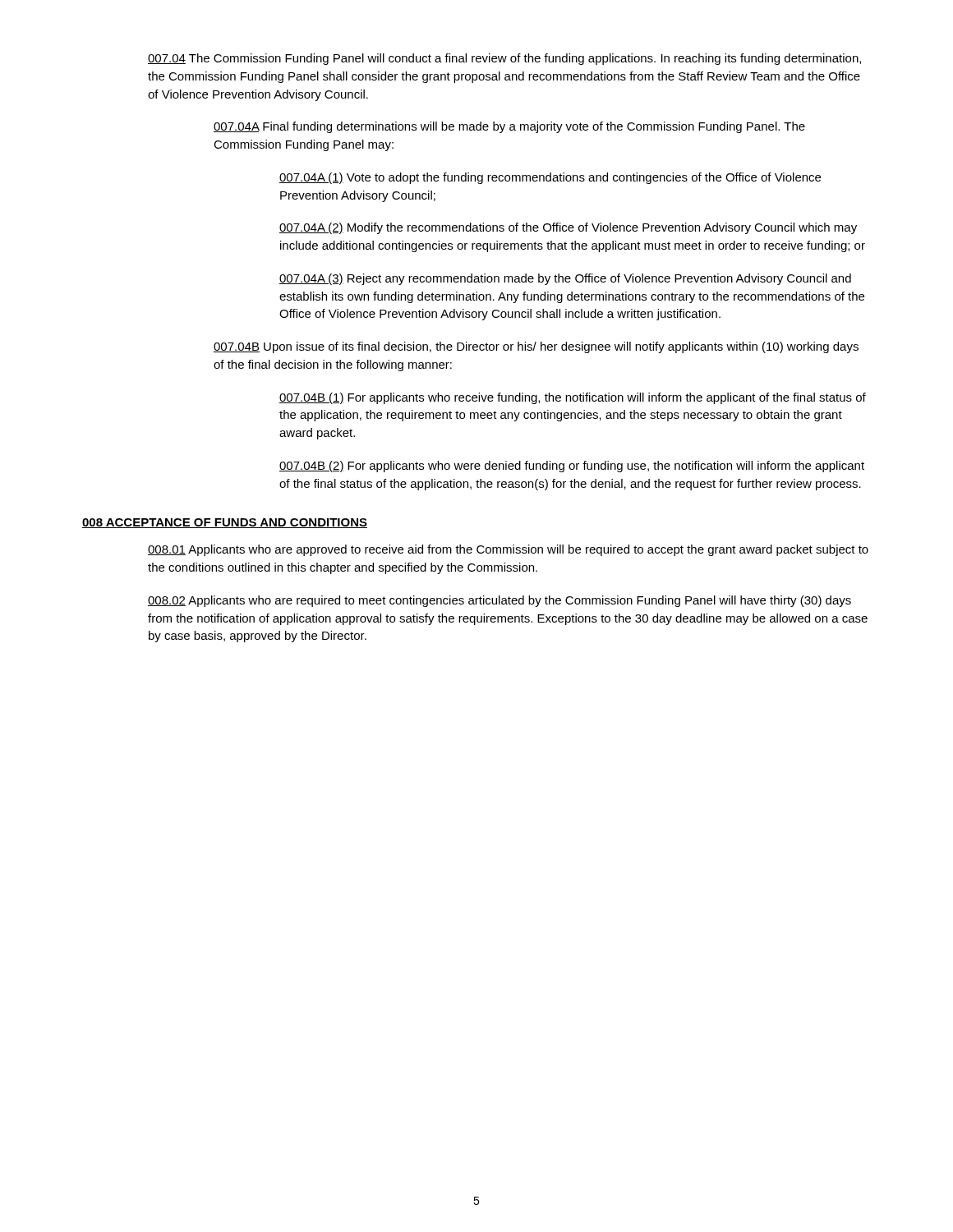Locate the text block that reads "04A (2) Modify the recommendations of"
This screenshot has width=953, height=1232.
(x=572, y=236)
